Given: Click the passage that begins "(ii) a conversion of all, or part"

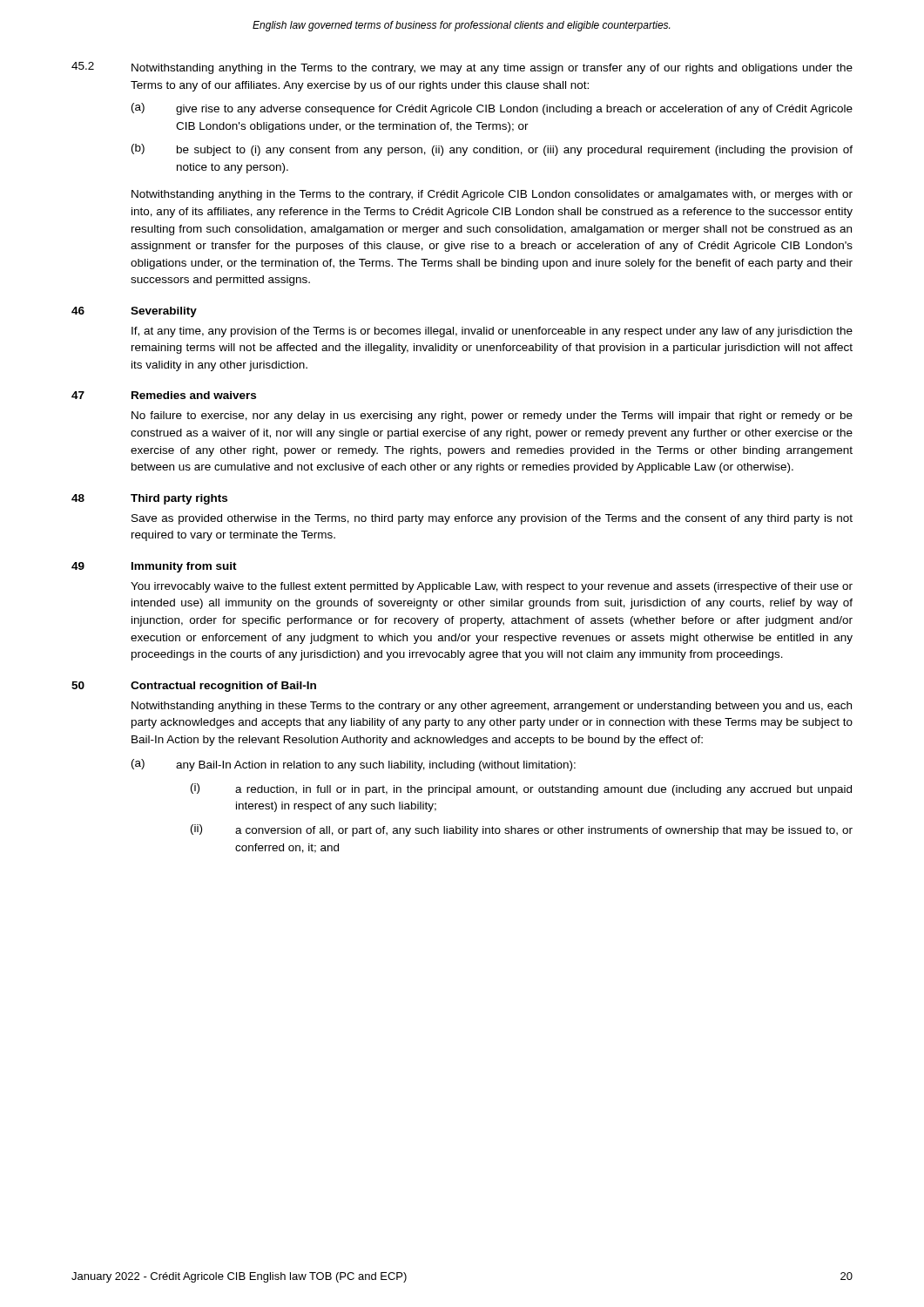Looking at the screenshot, I should pyautogui.click(x=521, y=839).
